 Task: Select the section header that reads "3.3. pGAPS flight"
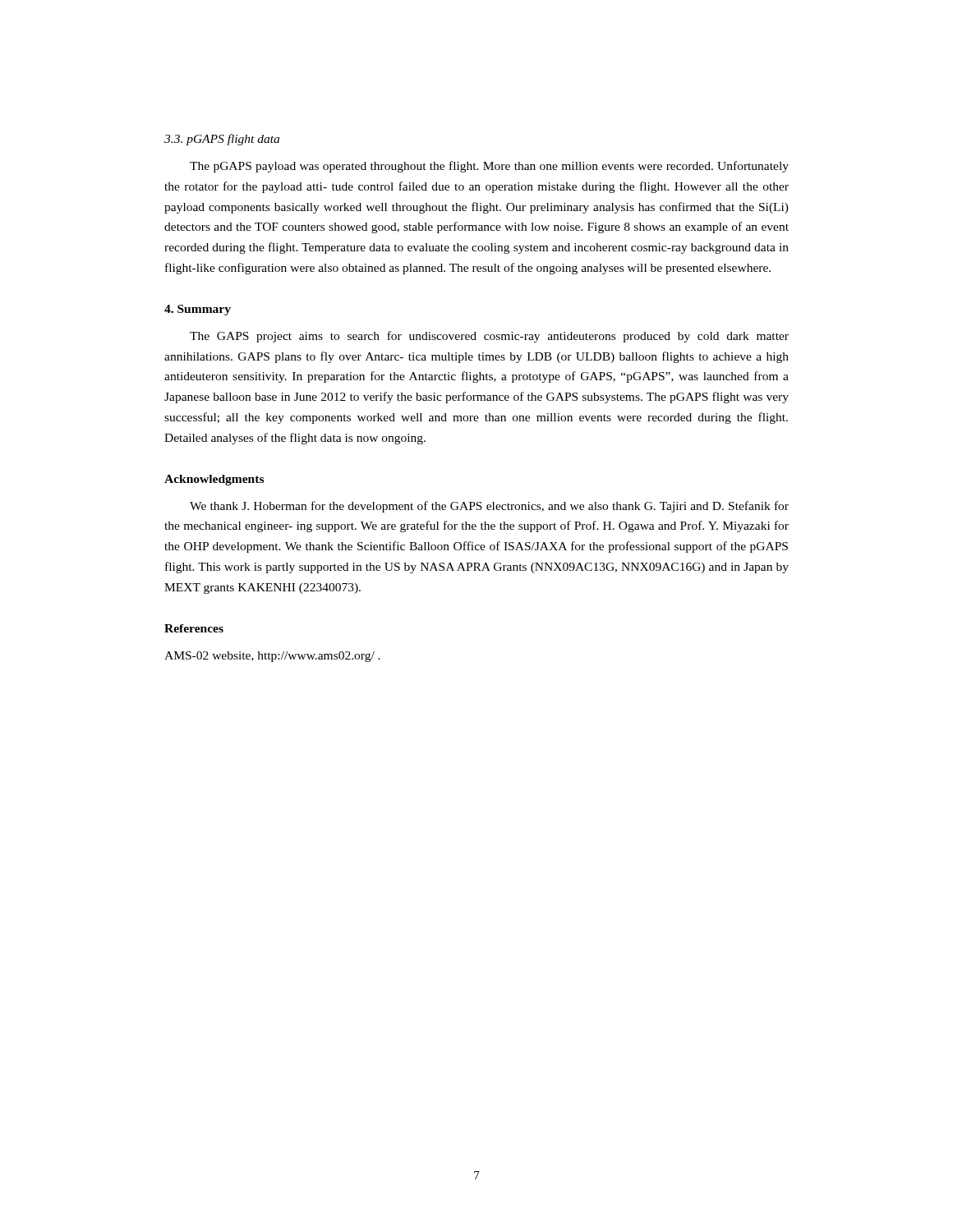222,138
